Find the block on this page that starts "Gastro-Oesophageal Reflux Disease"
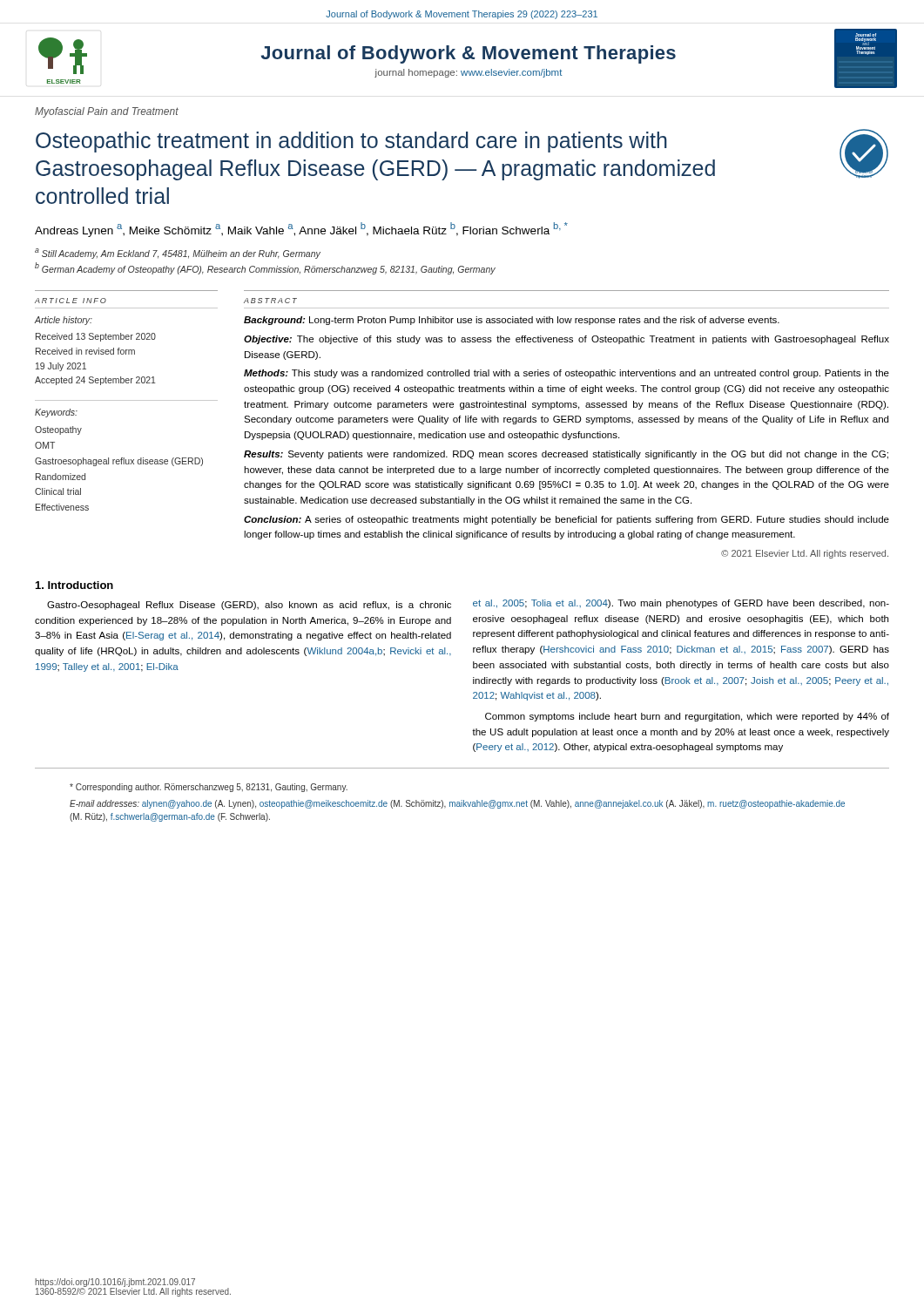This screenshot has height=1307, width=924. point(243,636)
